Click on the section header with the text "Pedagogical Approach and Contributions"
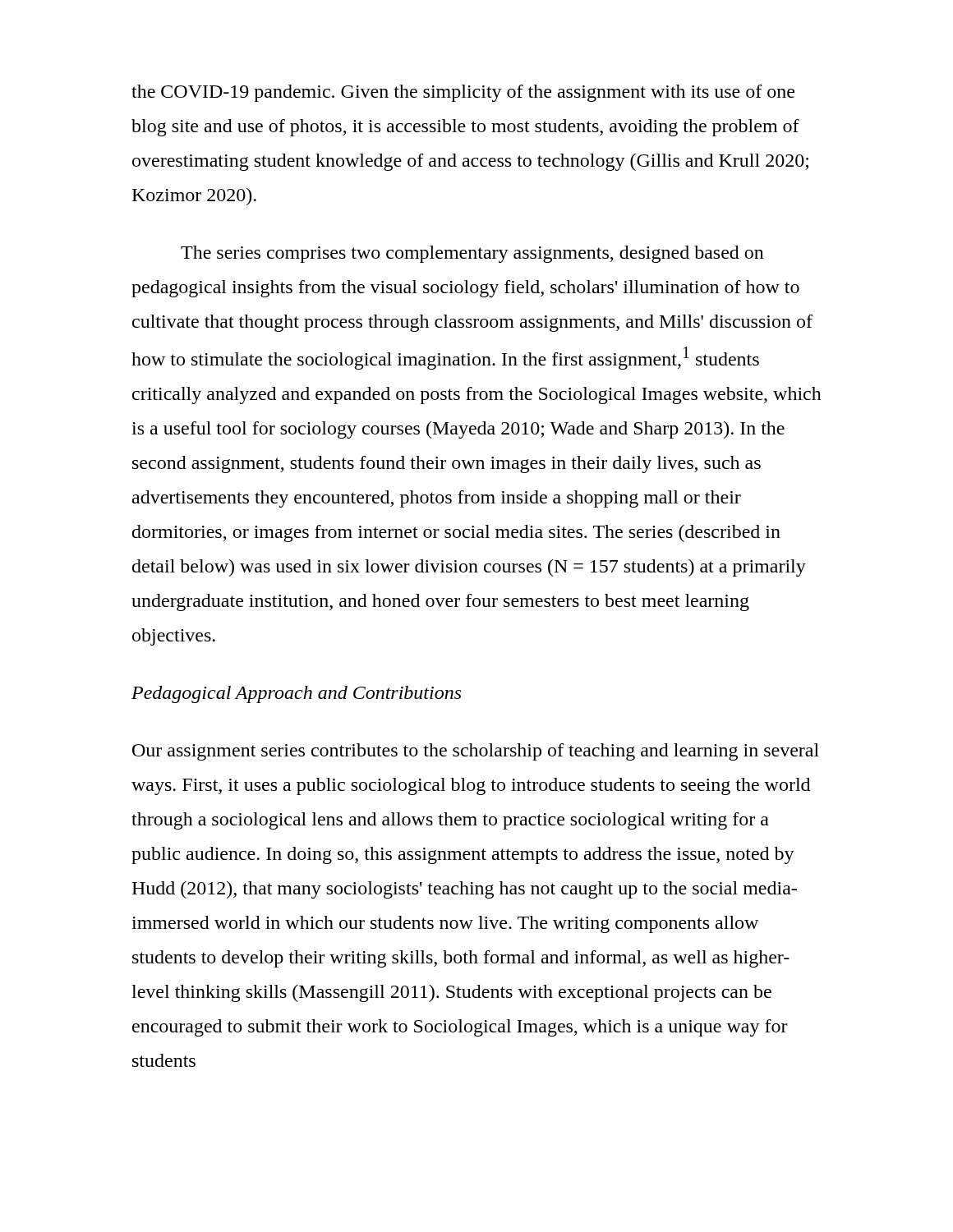This screenshot has height=1232, width=953. (x=296, y=694)
